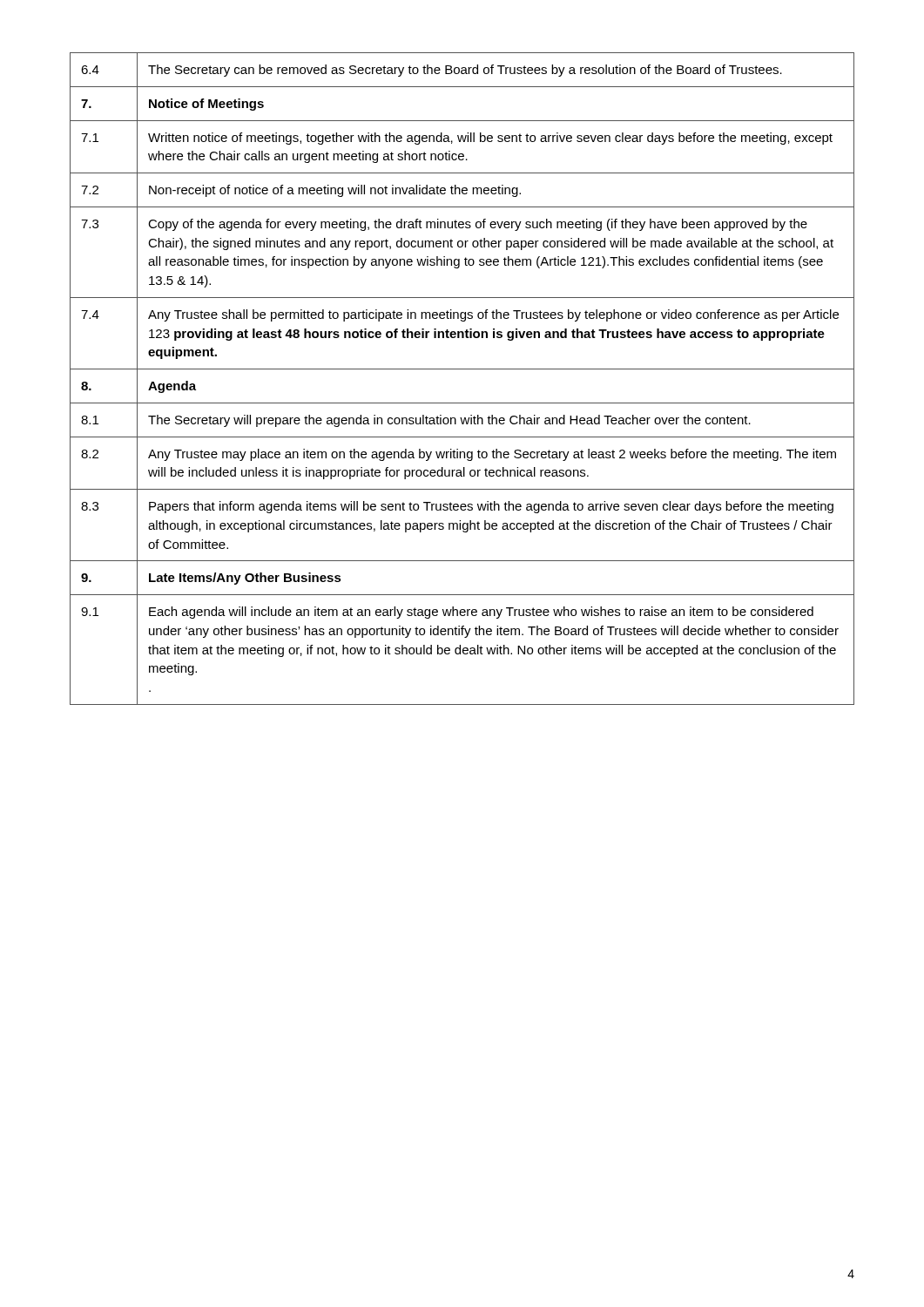Where is the passage that starts "Papers that inform agenda"?
The image size is (924, 1307).
pyautogui.click(x=491, y=525)
